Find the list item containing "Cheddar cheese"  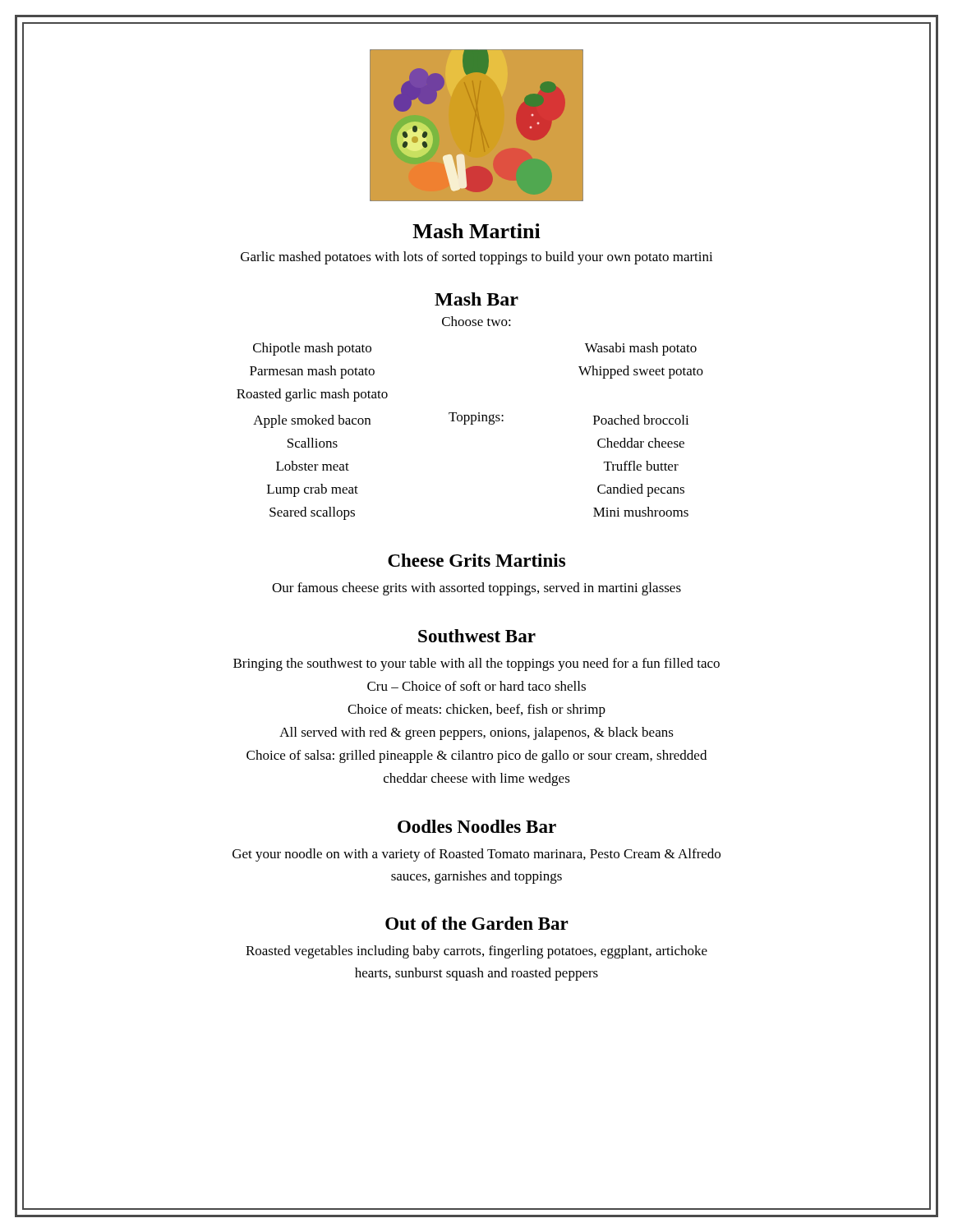pyautogui.click(x=641, y=443)
